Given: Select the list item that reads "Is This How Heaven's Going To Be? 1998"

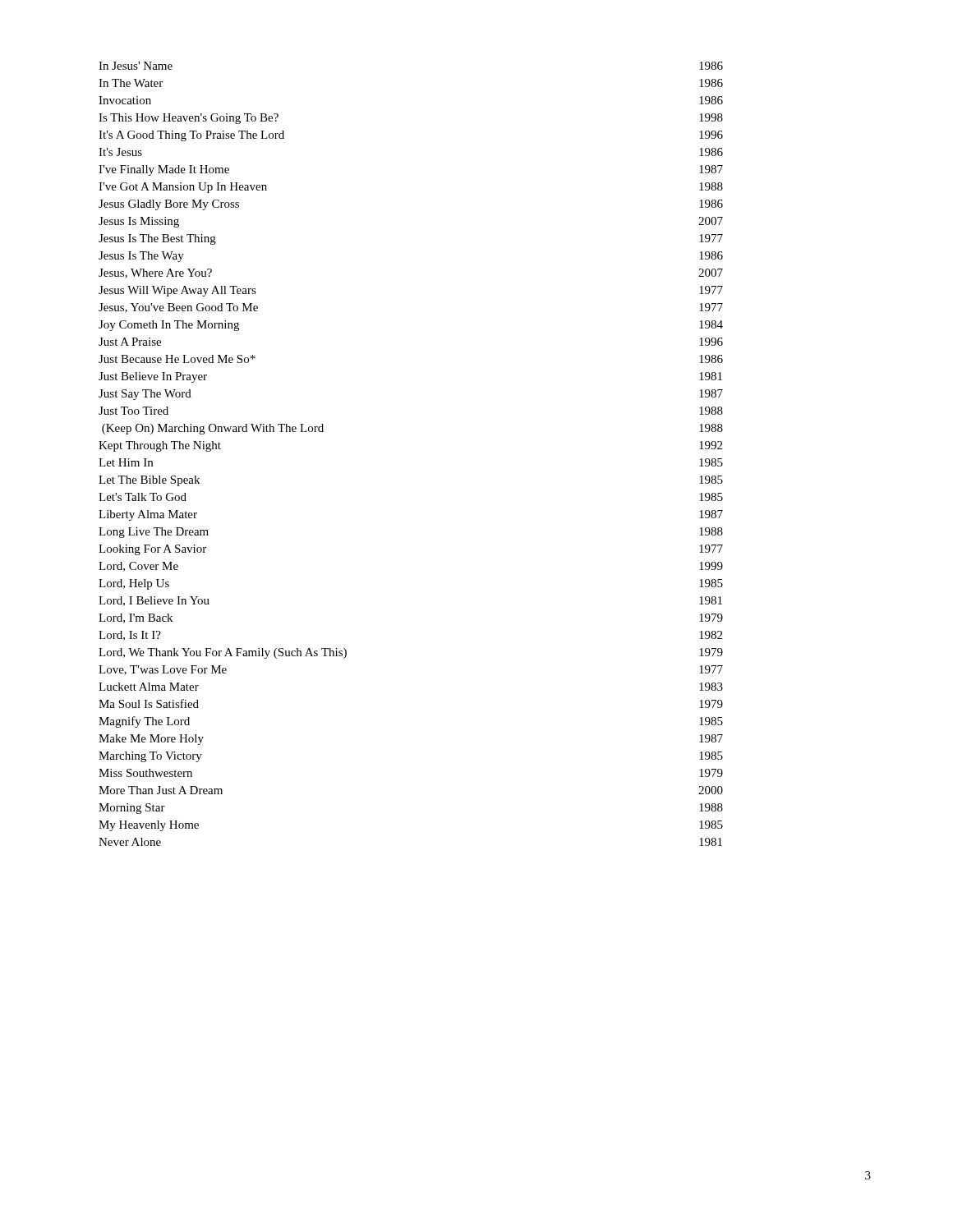Looking at the screenshot, I should click(x=193, y=119).
